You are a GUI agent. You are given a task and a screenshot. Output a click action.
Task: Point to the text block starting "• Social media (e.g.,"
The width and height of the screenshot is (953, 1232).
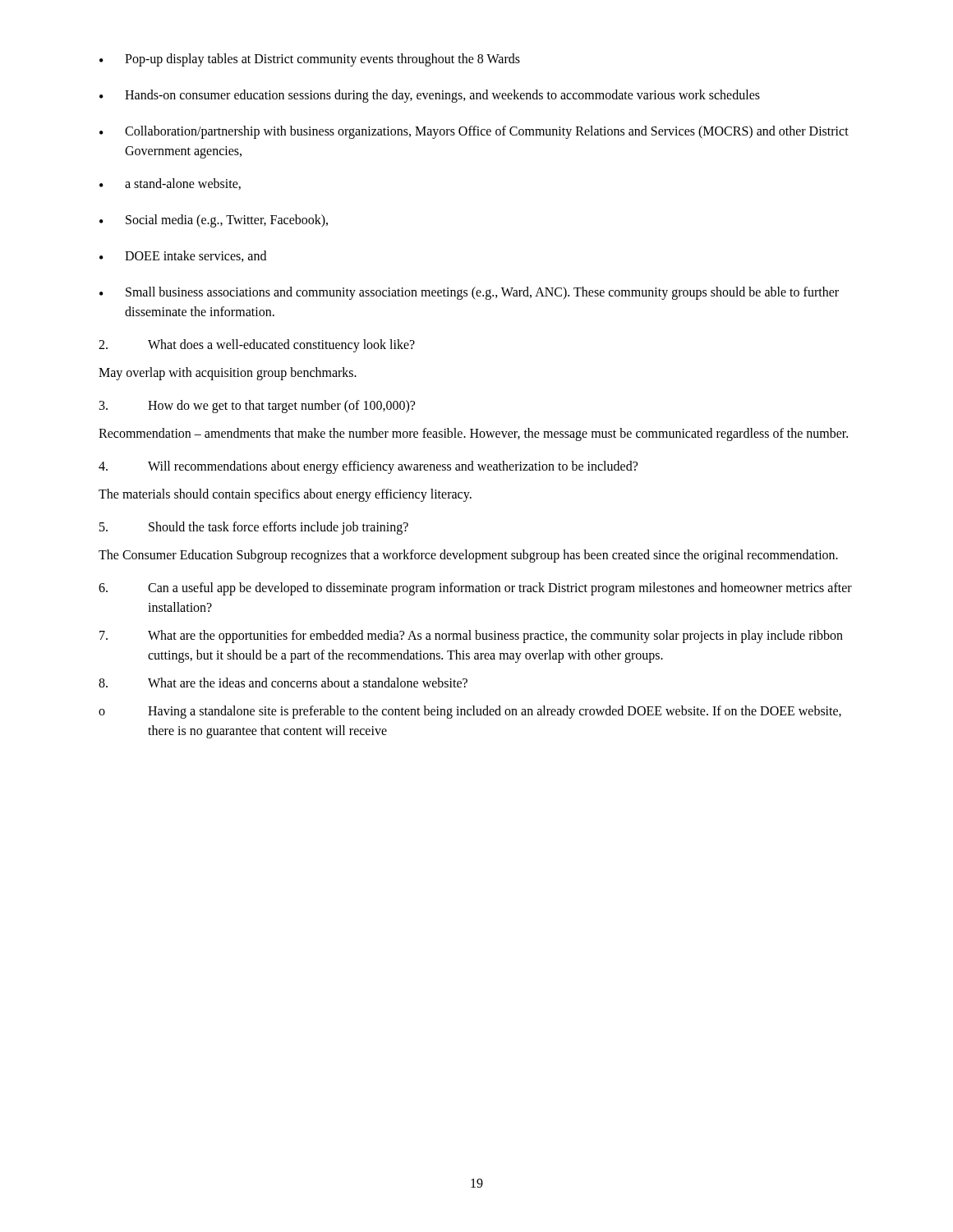pyautogui.click(x=214, y=221)
